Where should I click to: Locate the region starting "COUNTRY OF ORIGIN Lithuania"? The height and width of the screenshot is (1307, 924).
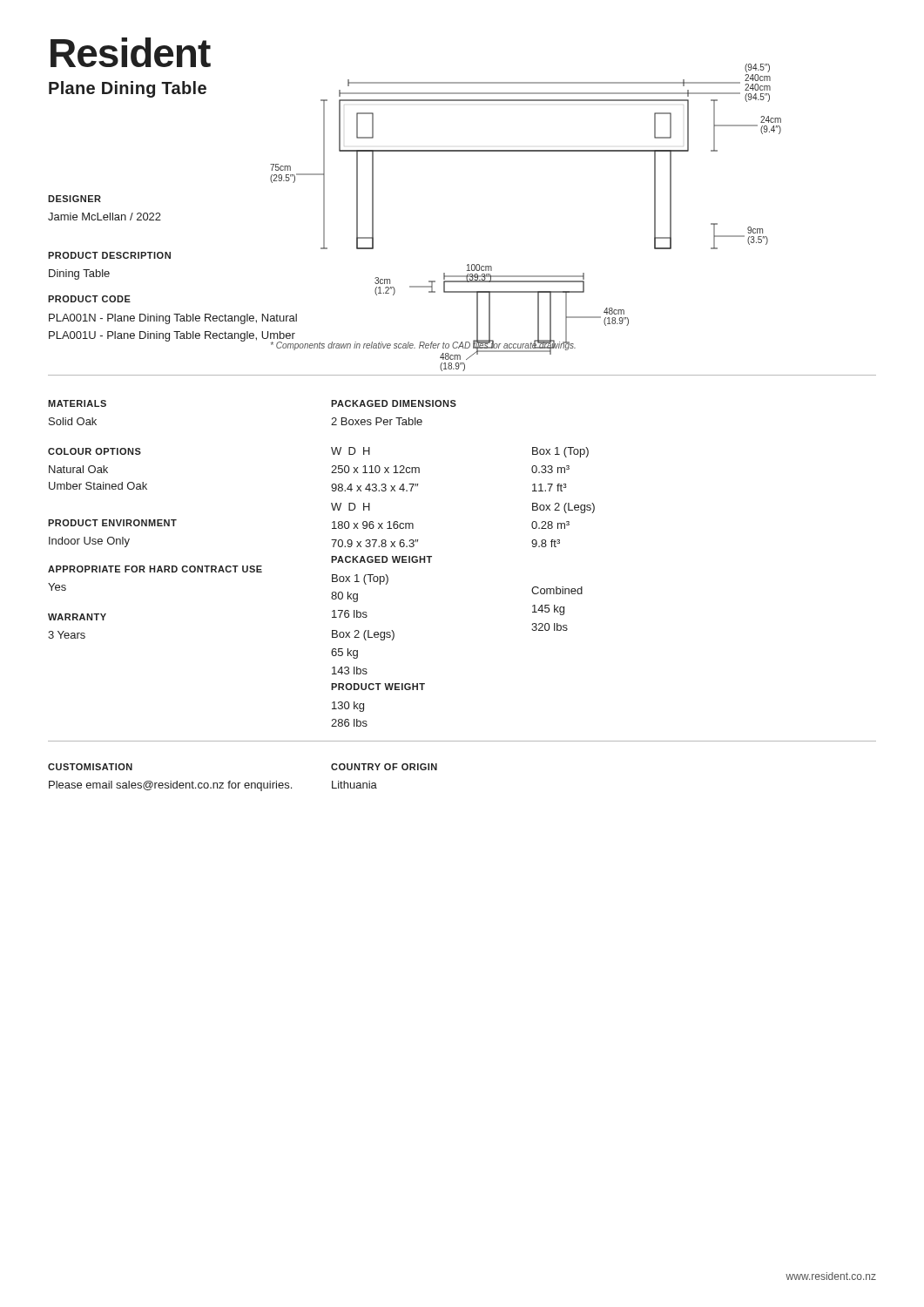click(x=384, y=767)
